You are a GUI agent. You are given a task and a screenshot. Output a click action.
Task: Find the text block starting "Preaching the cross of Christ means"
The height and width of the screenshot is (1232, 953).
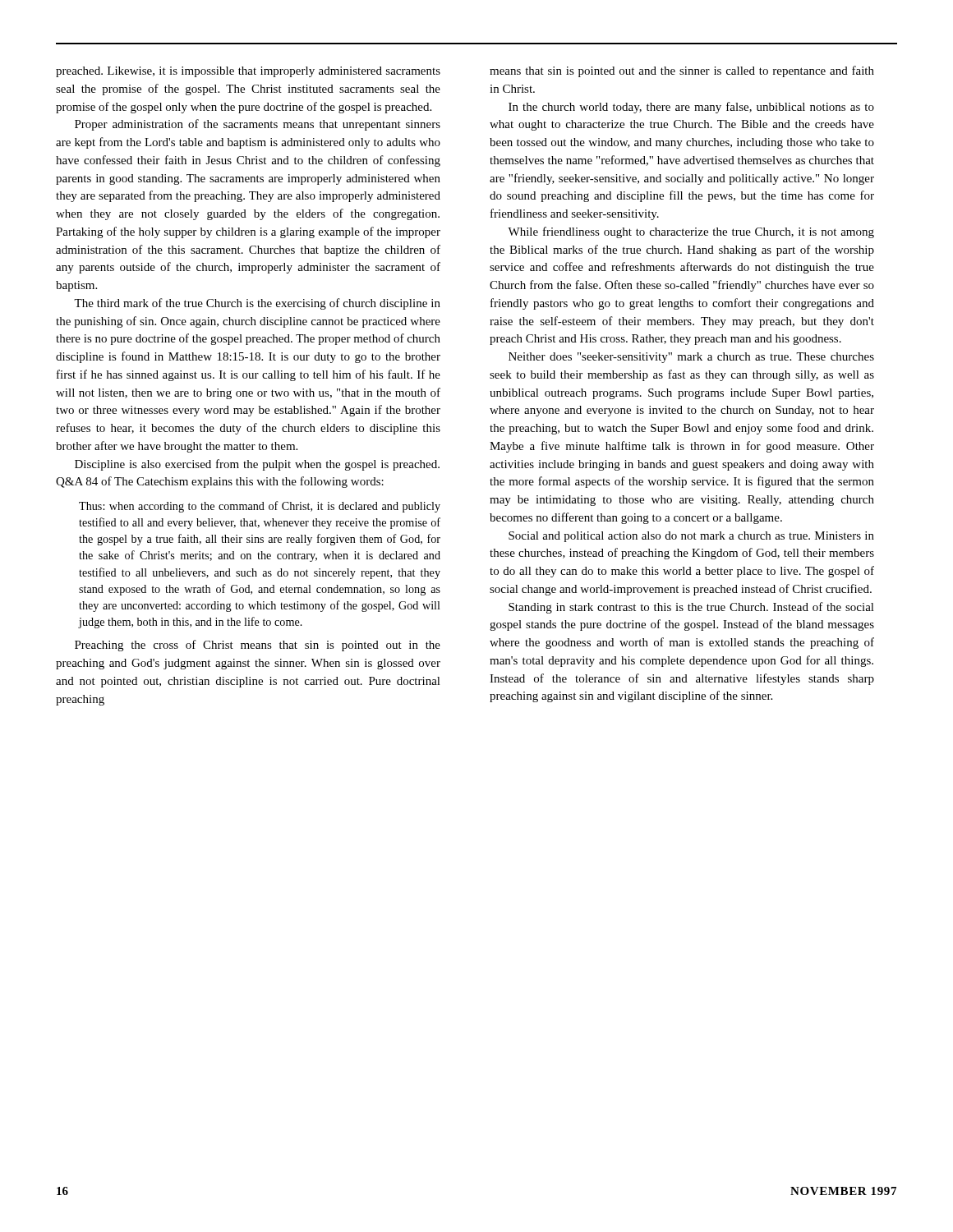click(248, 672)
